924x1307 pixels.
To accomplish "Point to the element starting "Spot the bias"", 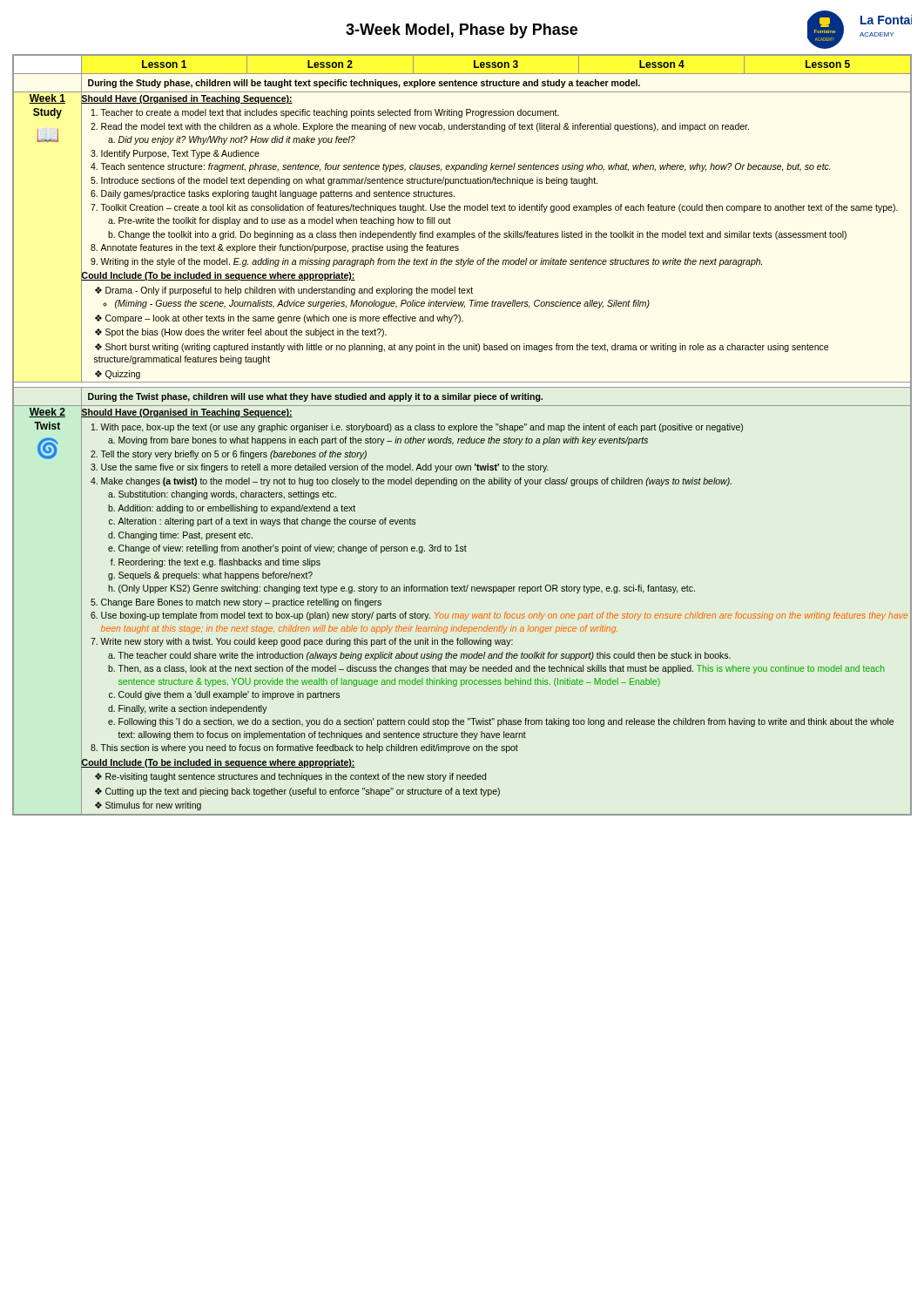I will click(246, 332).
